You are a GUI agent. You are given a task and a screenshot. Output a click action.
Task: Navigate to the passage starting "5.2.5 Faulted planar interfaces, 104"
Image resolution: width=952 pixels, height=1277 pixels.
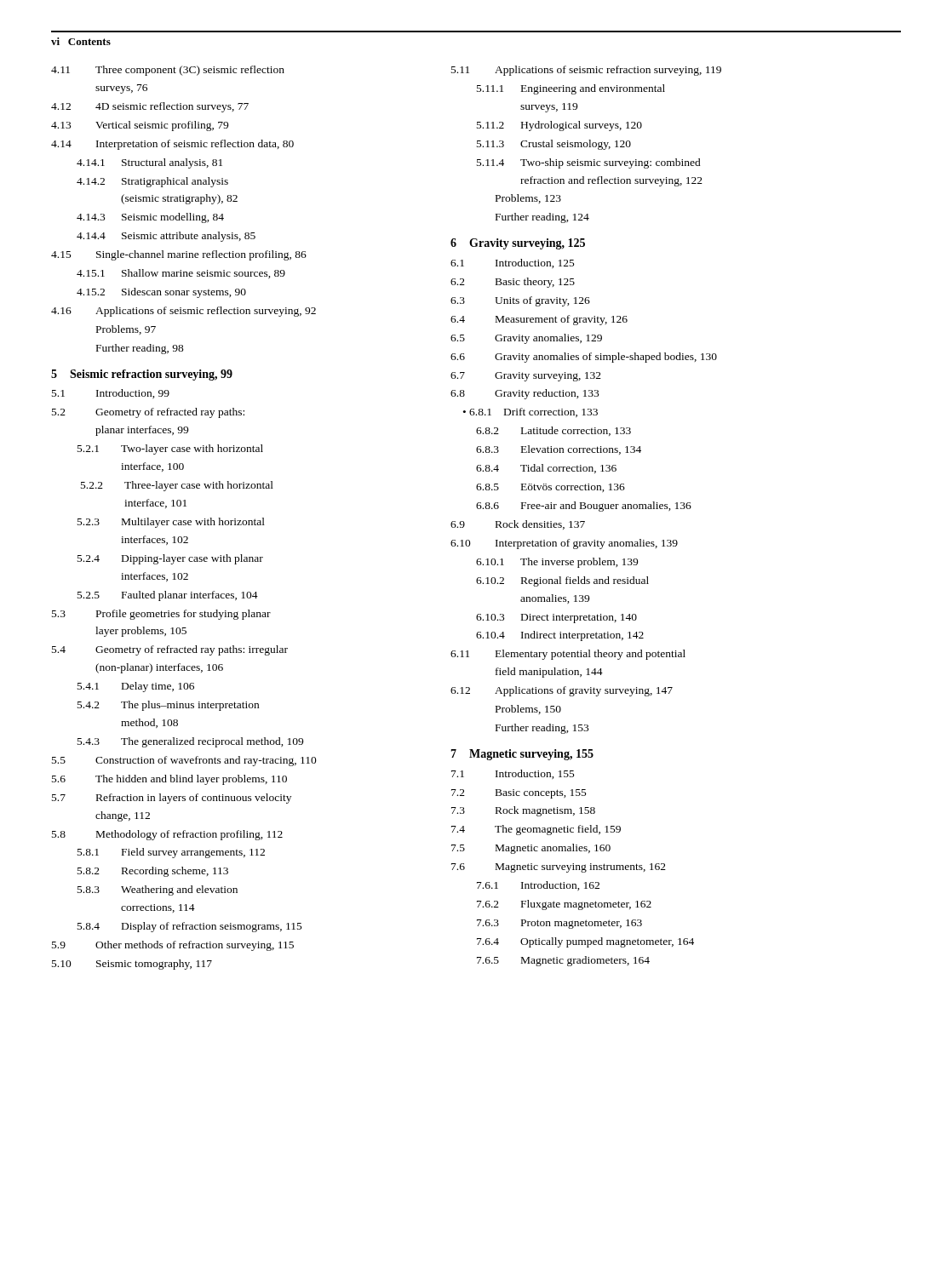[251, 595]
